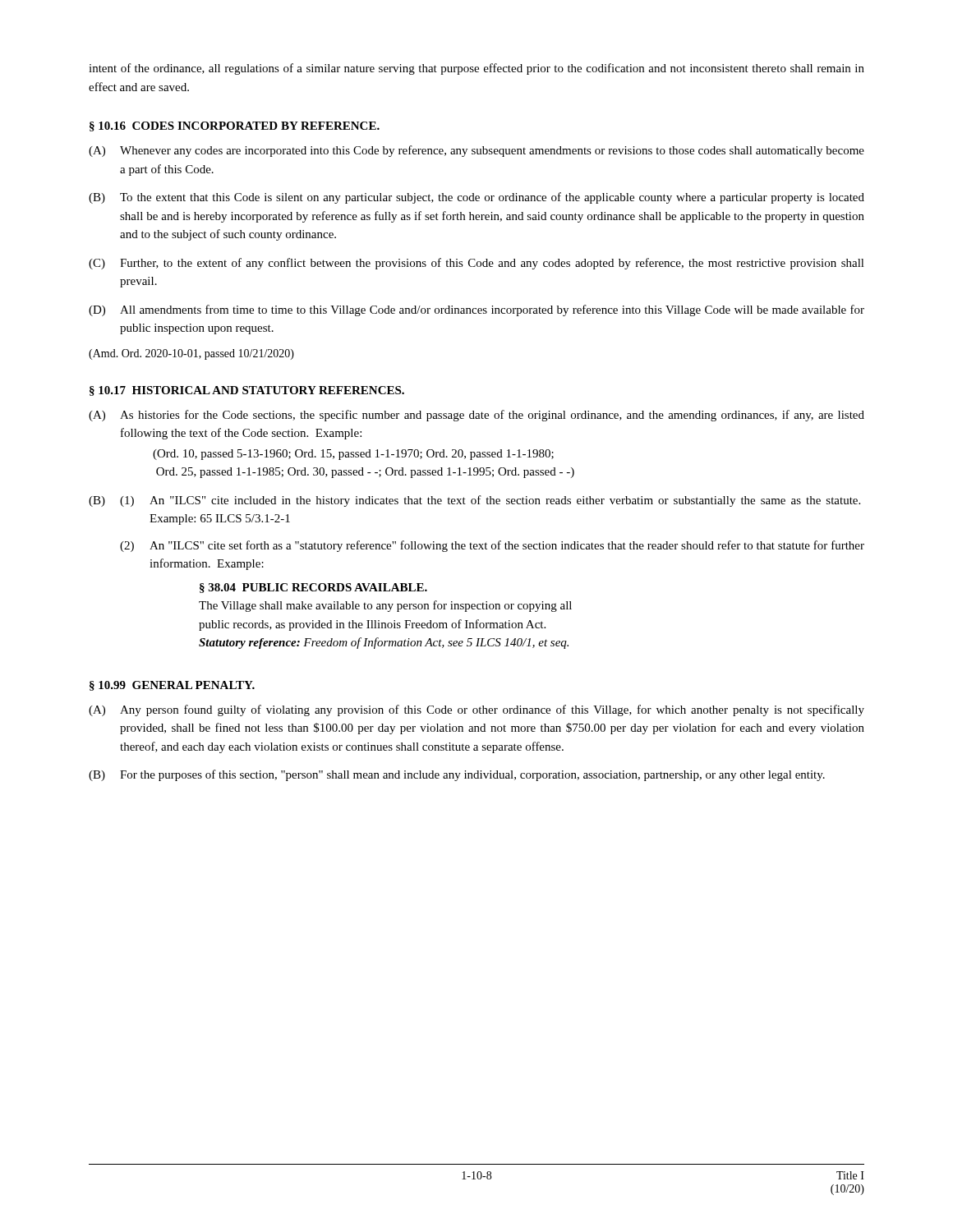This screenshot has height=1232, width=953.
Task: Select the list item that says "(B) (1) An"
Action: click(x=474, y=501)
